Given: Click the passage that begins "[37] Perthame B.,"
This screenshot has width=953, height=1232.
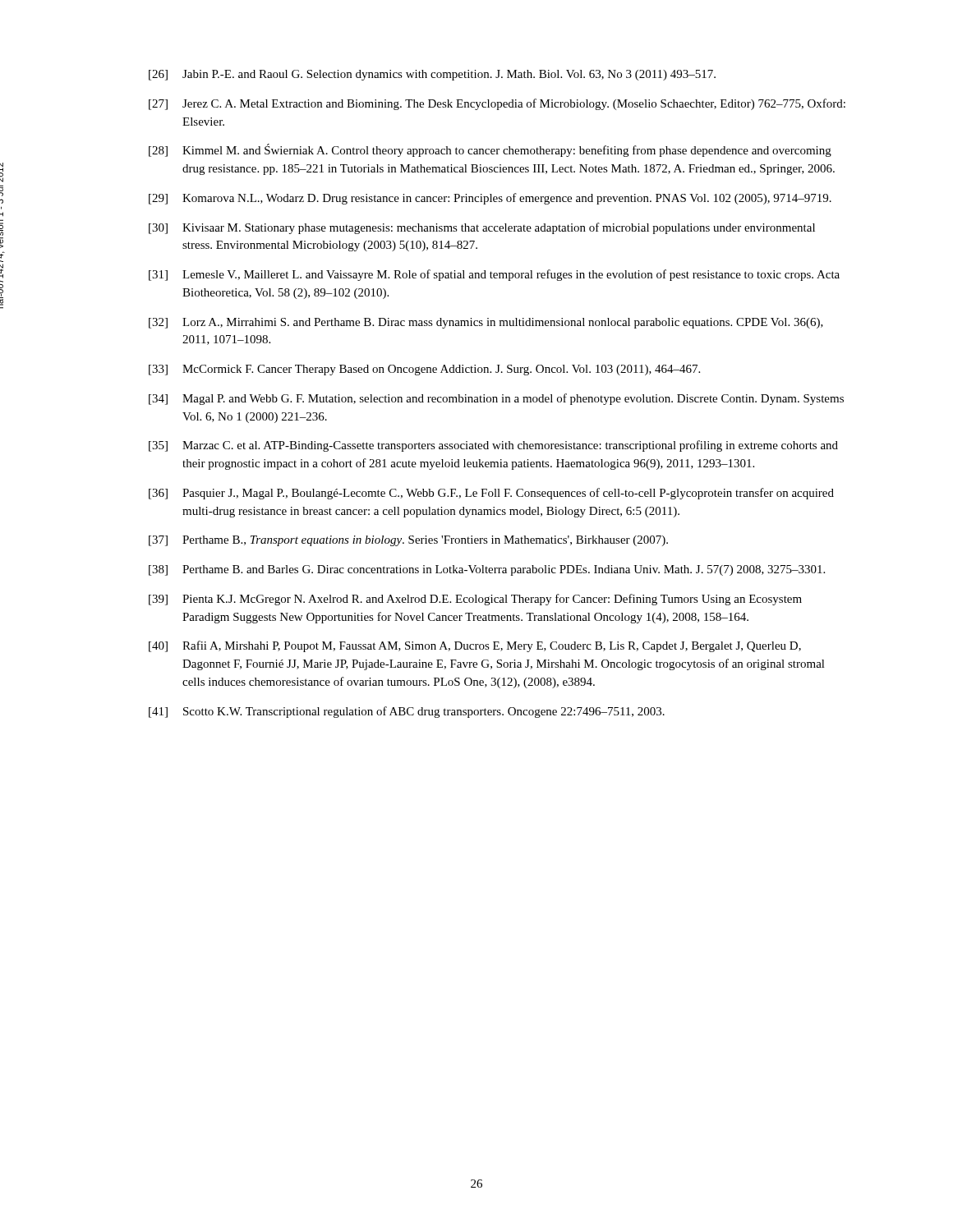Looking at the screenshot, I should 497,541.
